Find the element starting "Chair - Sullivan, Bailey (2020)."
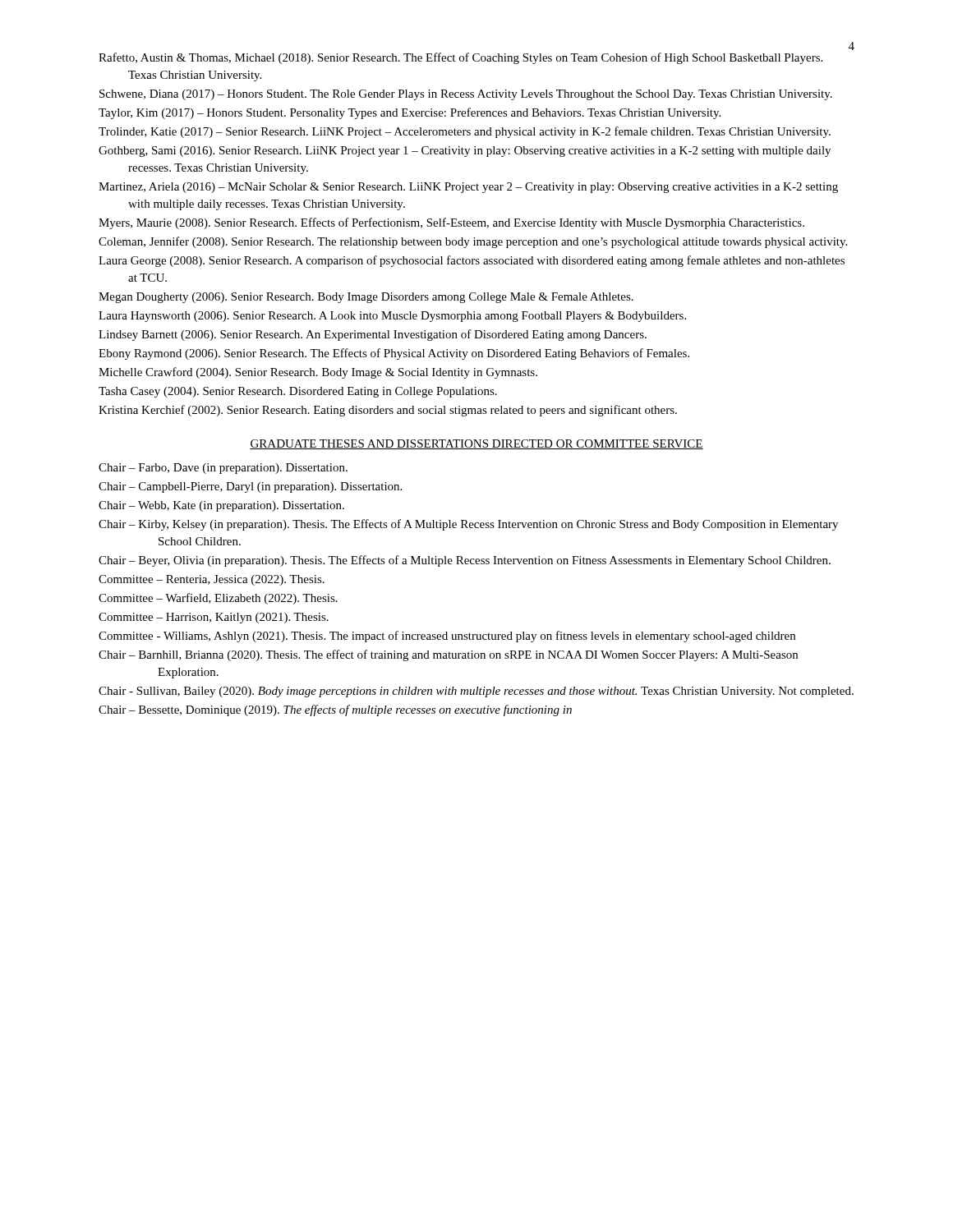Image resolution: width=953 pixels, height=1232 pixels. click(x=476, y=691)
